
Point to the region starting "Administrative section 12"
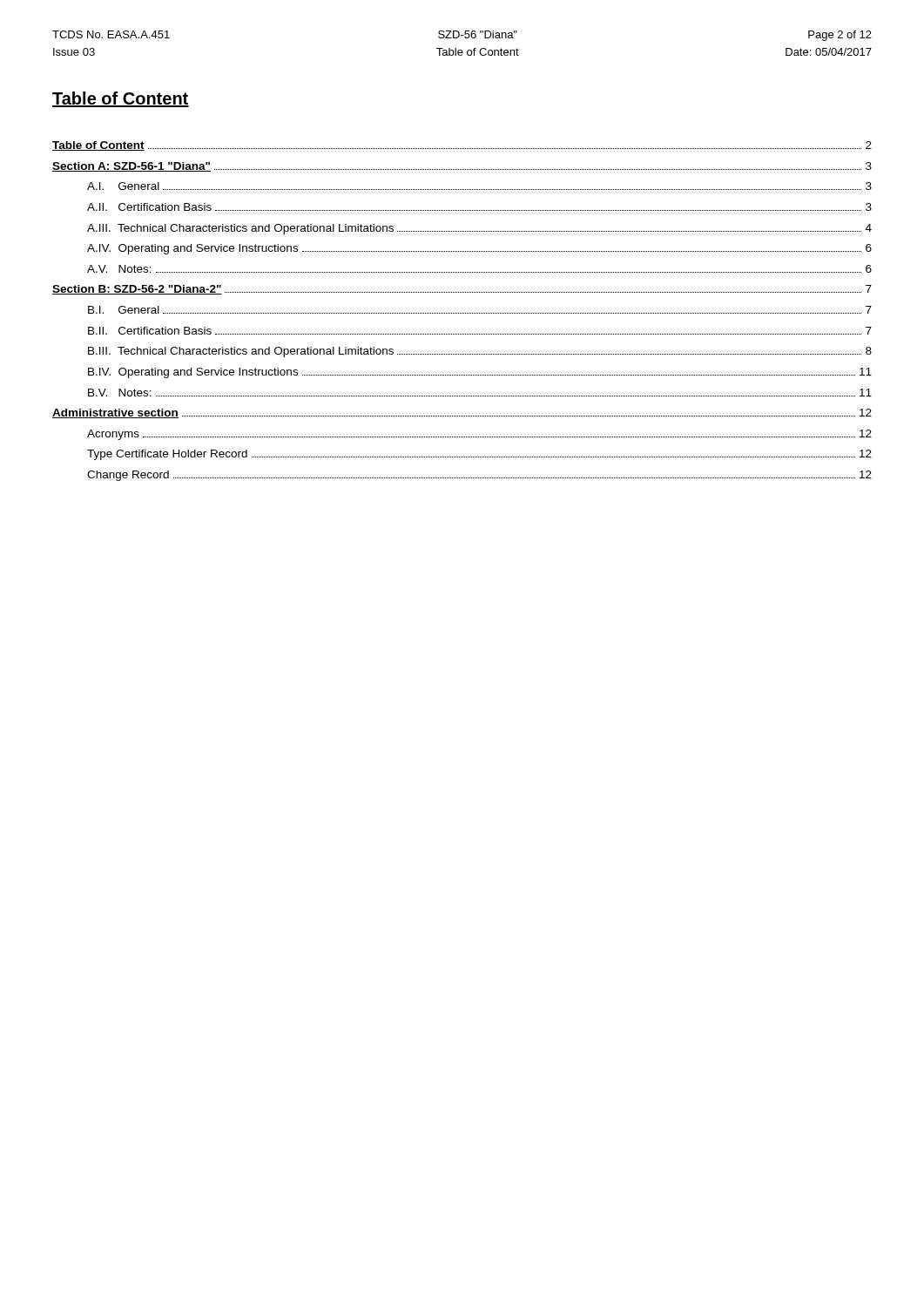coord(462,413)
